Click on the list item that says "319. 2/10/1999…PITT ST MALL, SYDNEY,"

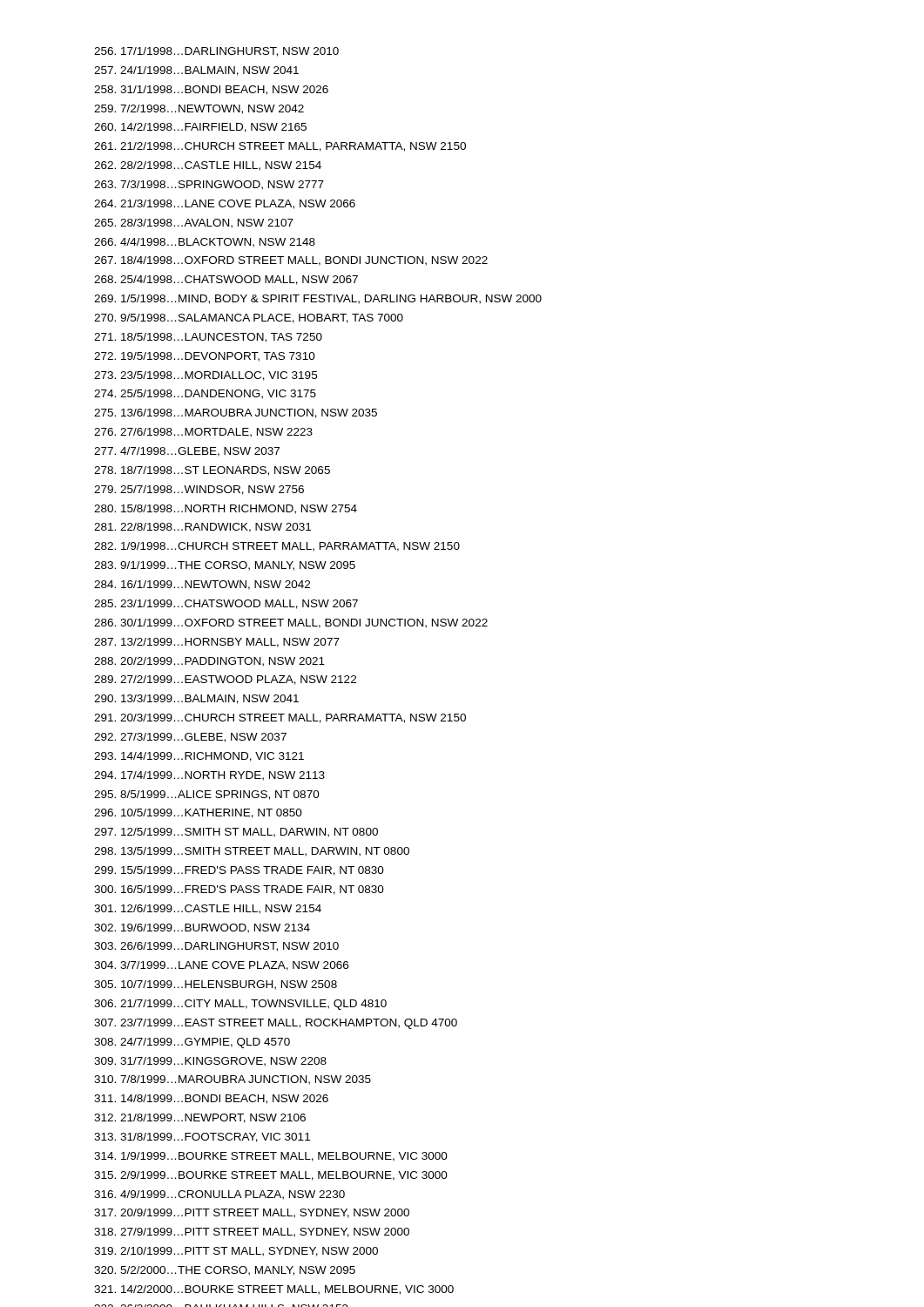[236, 1251]
